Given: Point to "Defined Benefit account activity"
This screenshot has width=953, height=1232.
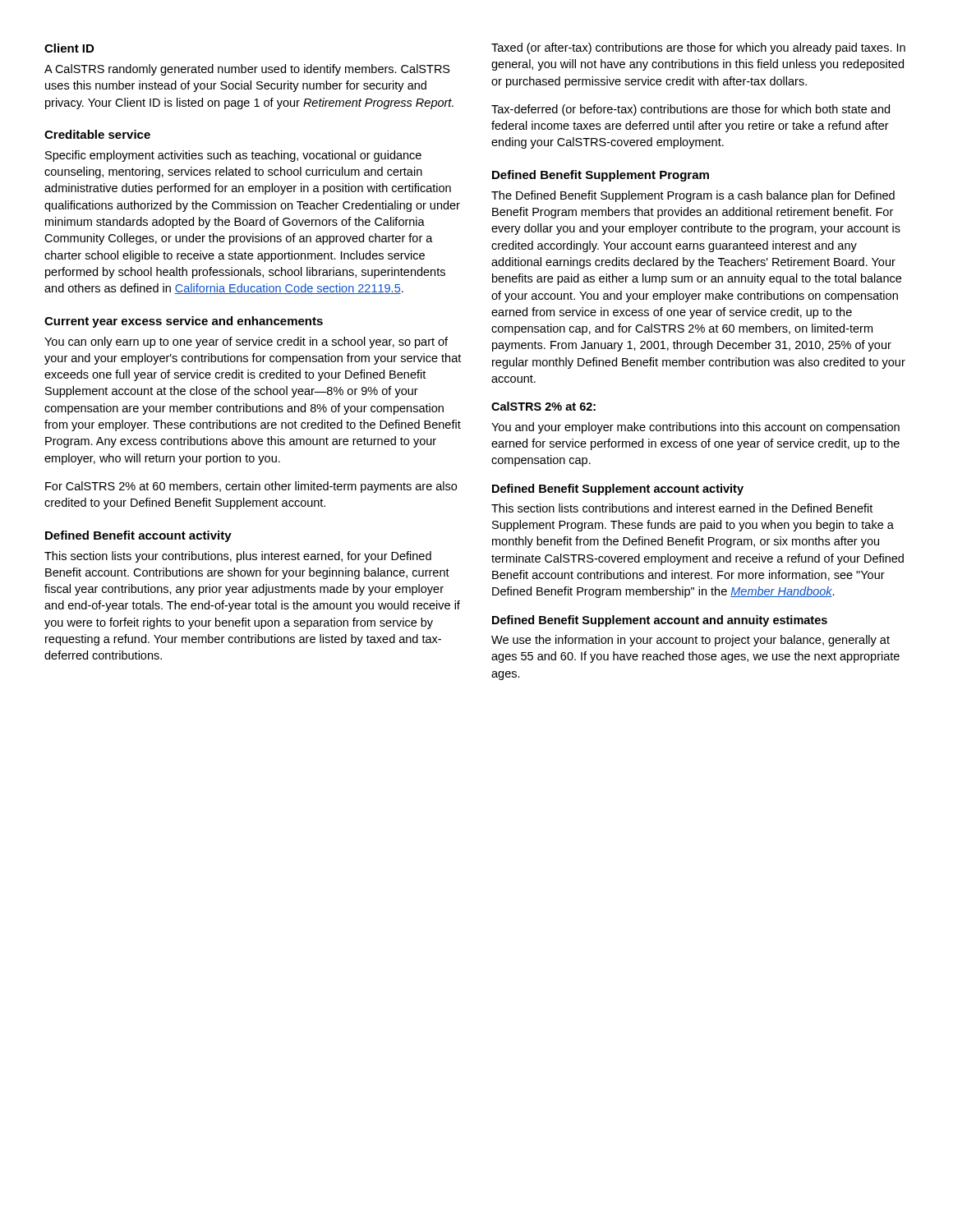Looking at the screenshot, I should tap(138, 535).
